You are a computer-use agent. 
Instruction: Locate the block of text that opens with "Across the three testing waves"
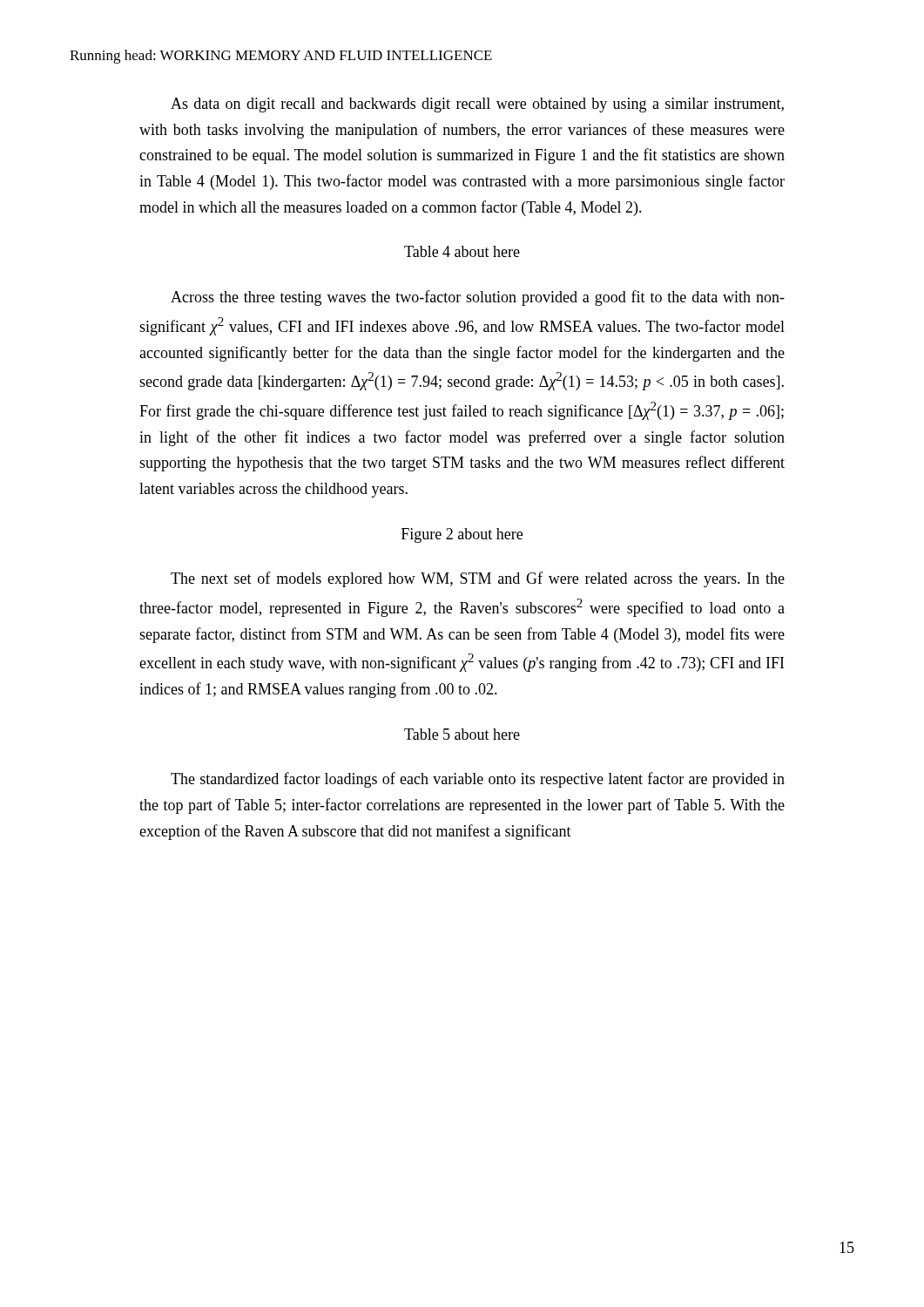[x=462, y=393]
